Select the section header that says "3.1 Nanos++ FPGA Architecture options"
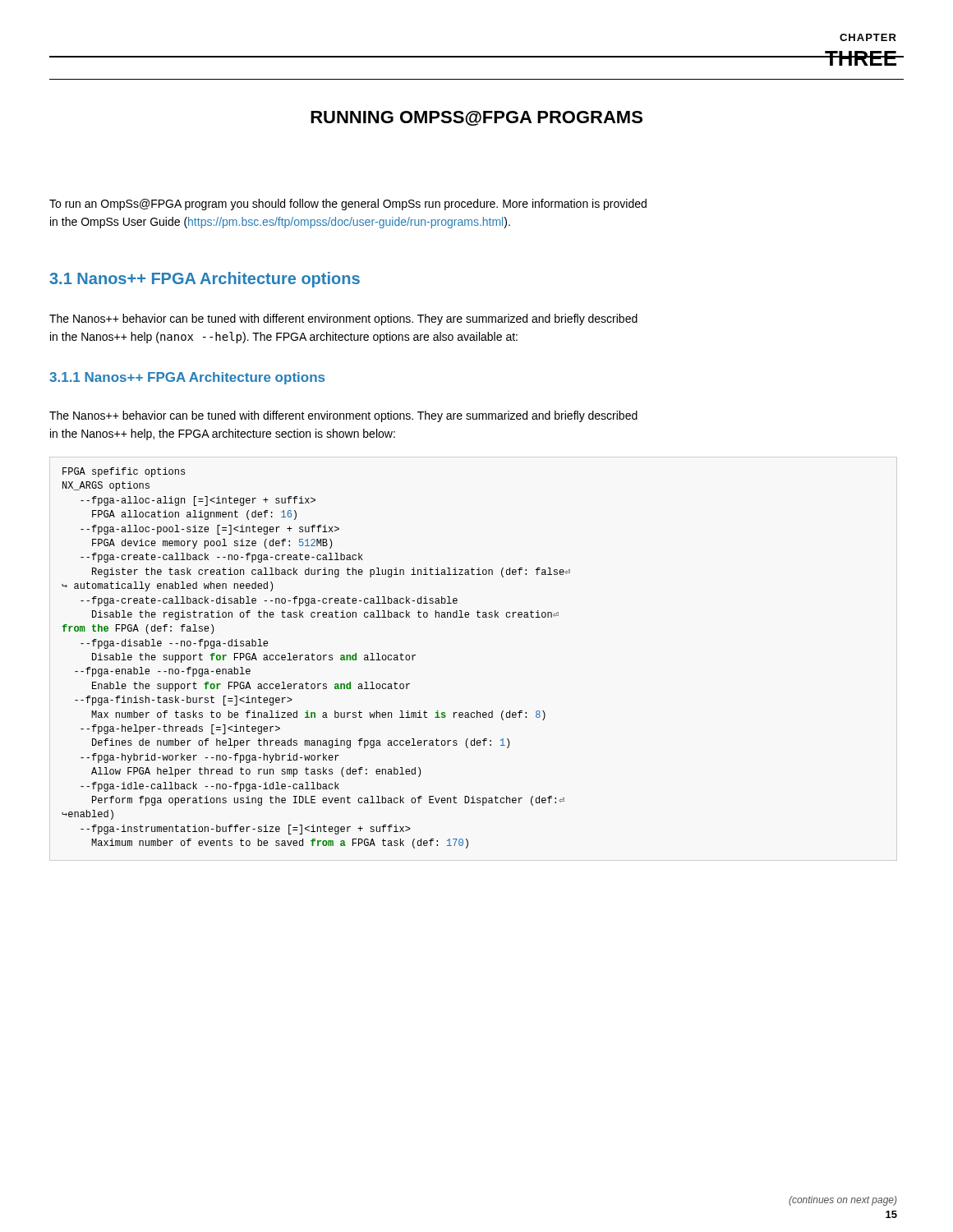Screen dimensions: 1232x953 (x=205, y=278)
